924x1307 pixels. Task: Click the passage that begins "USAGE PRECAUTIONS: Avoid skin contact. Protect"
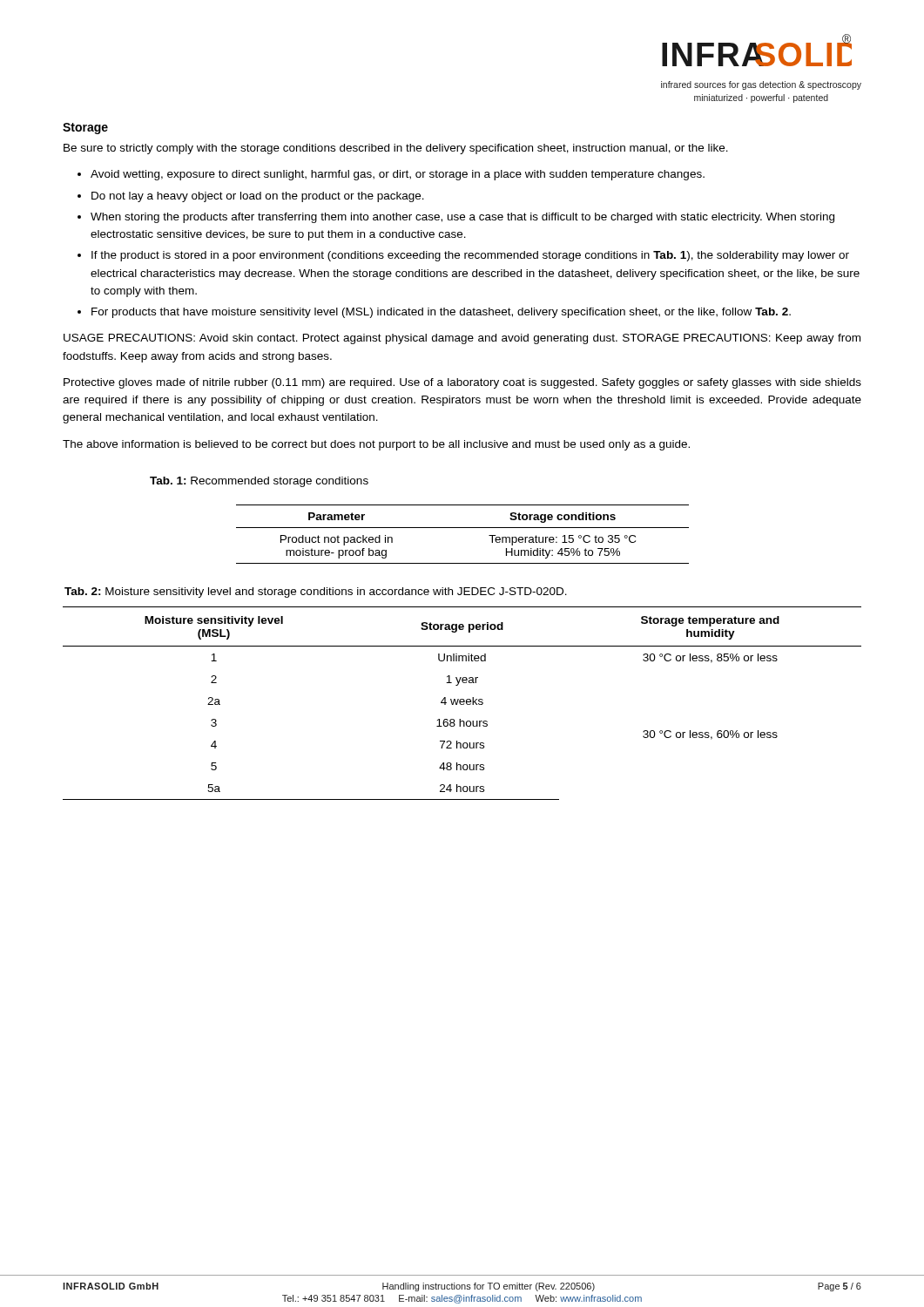(x=462, y=347)
